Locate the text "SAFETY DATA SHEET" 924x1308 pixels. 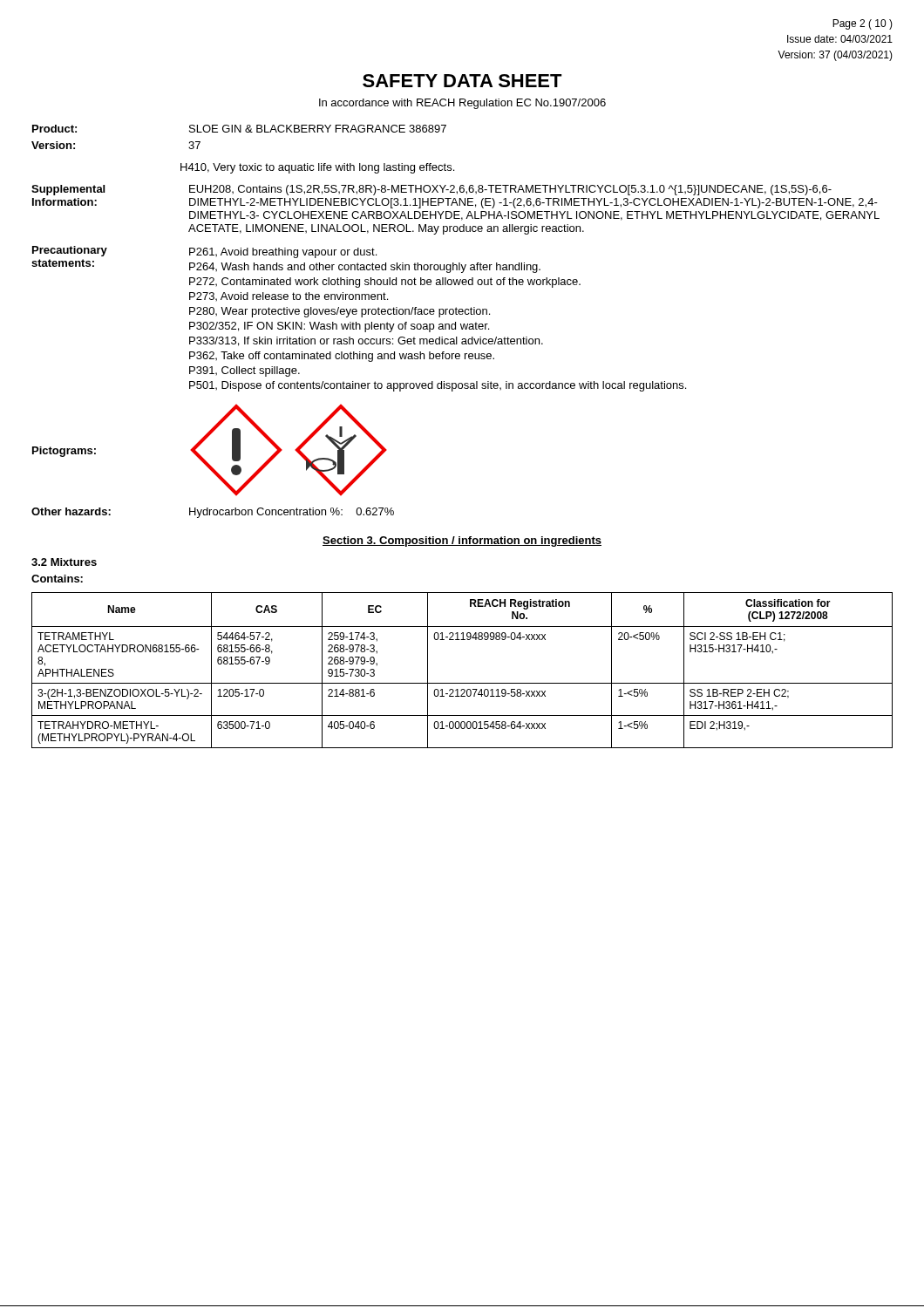click(462, 81)
